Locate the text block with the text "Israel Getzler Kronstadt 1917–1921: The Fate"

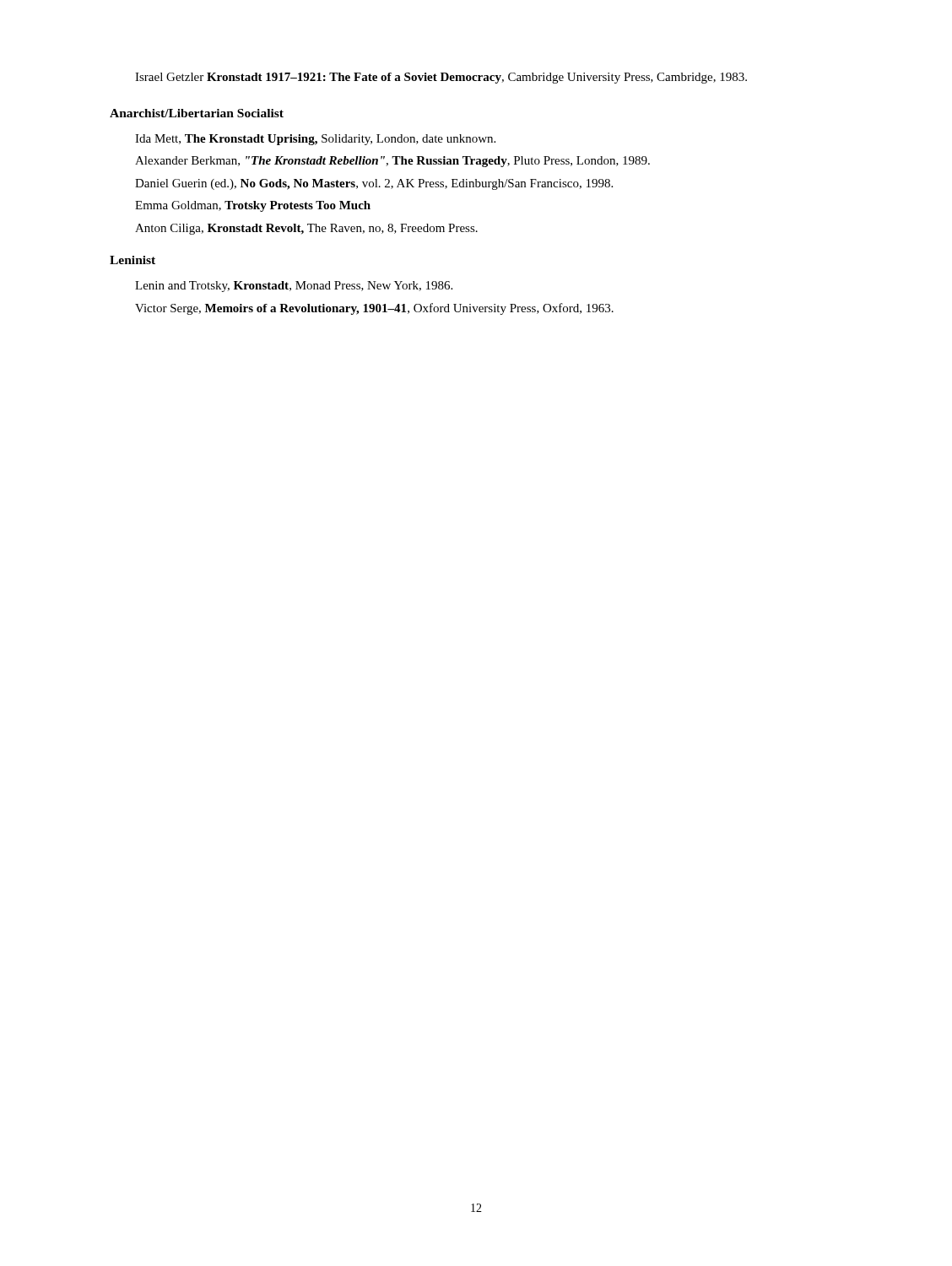[441, 77]
